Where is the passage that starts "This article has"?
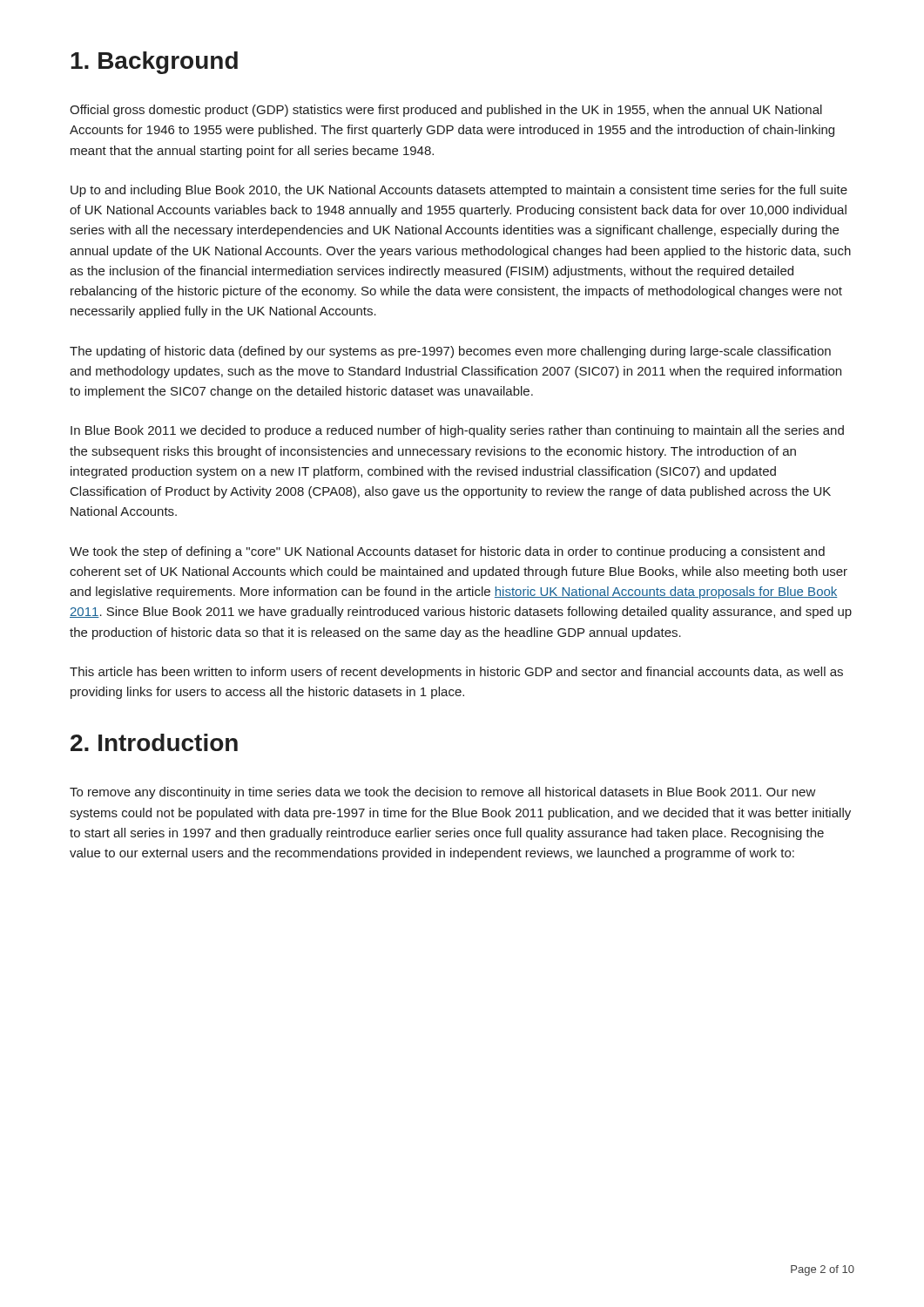 coord(457,681)
